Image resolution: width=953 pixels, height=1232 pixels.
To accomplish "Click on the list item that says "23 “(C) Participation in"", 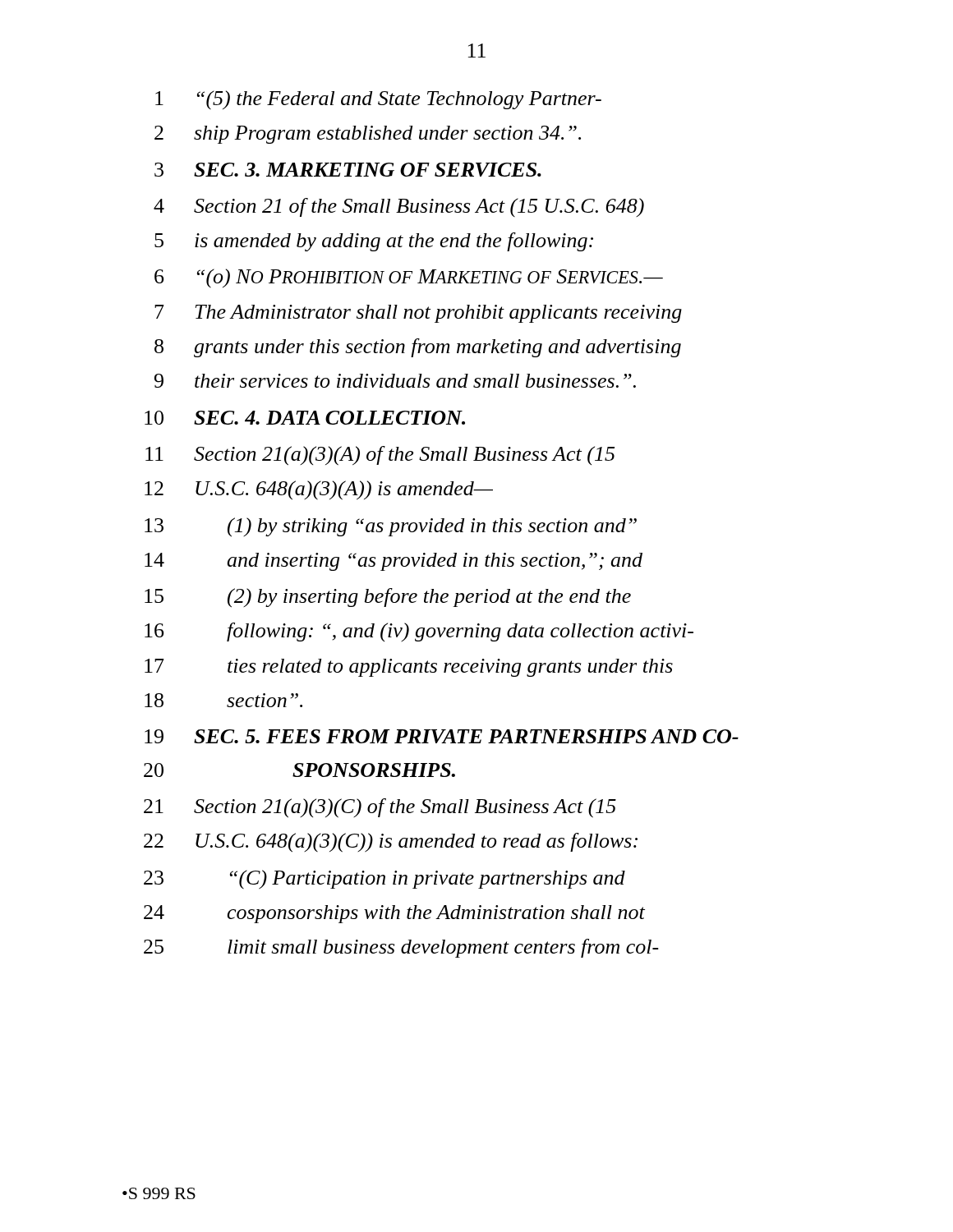I will [373, 878].
